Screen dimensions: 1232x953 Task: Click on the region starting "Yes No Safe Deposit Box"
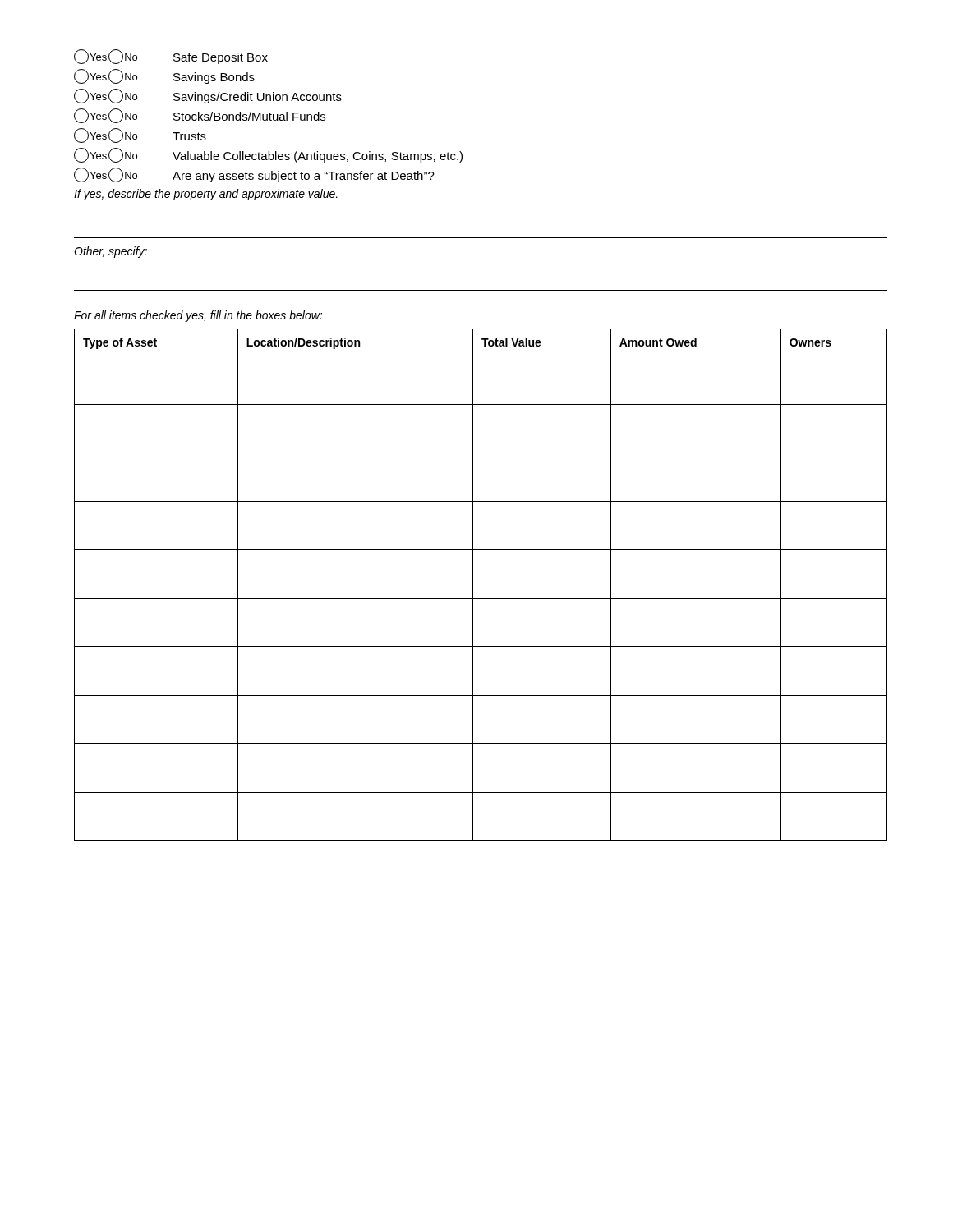coord(171,57)
